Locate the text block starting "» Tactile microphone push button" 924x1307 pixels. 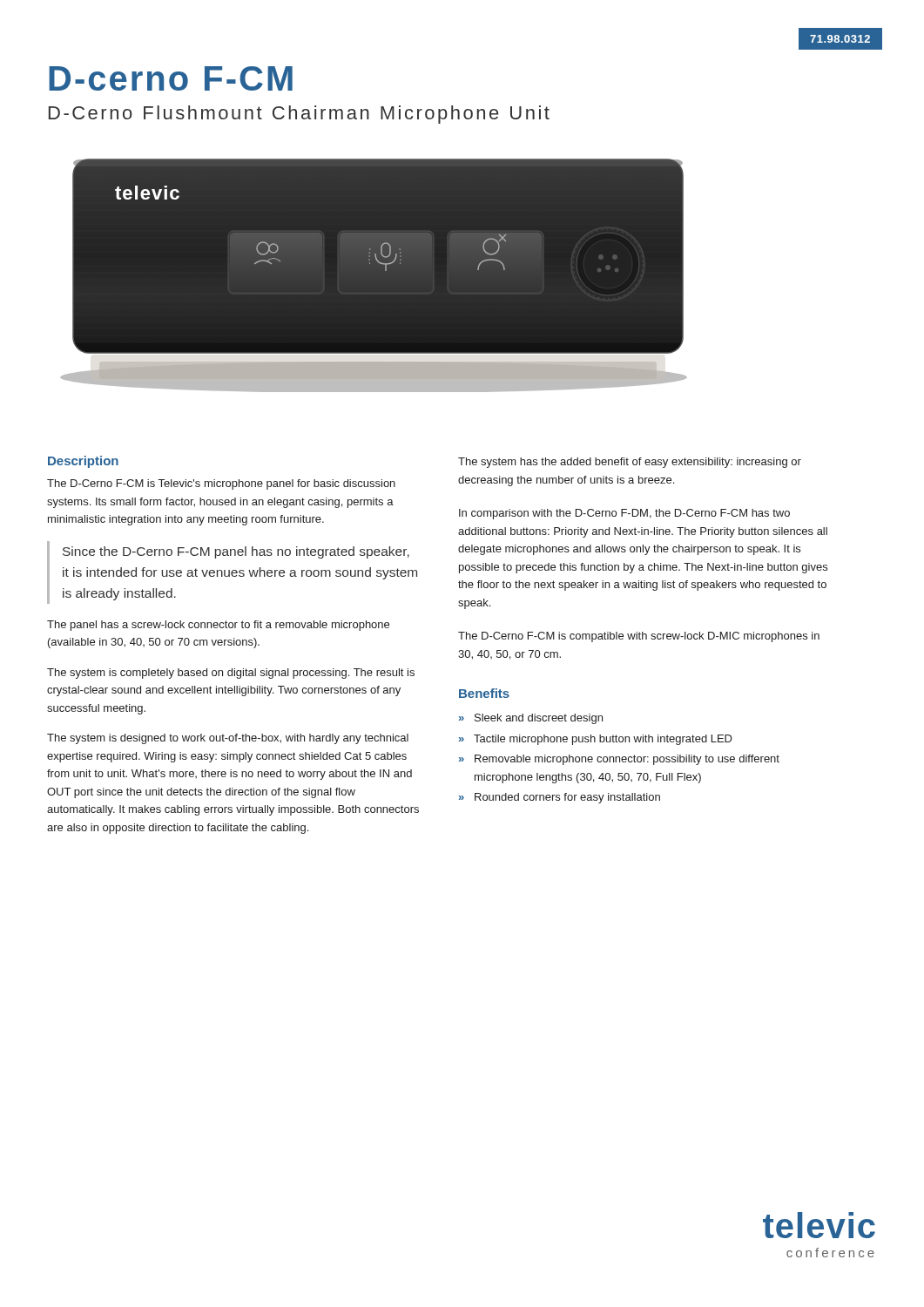pyautogui.click(x=595, y=739)
